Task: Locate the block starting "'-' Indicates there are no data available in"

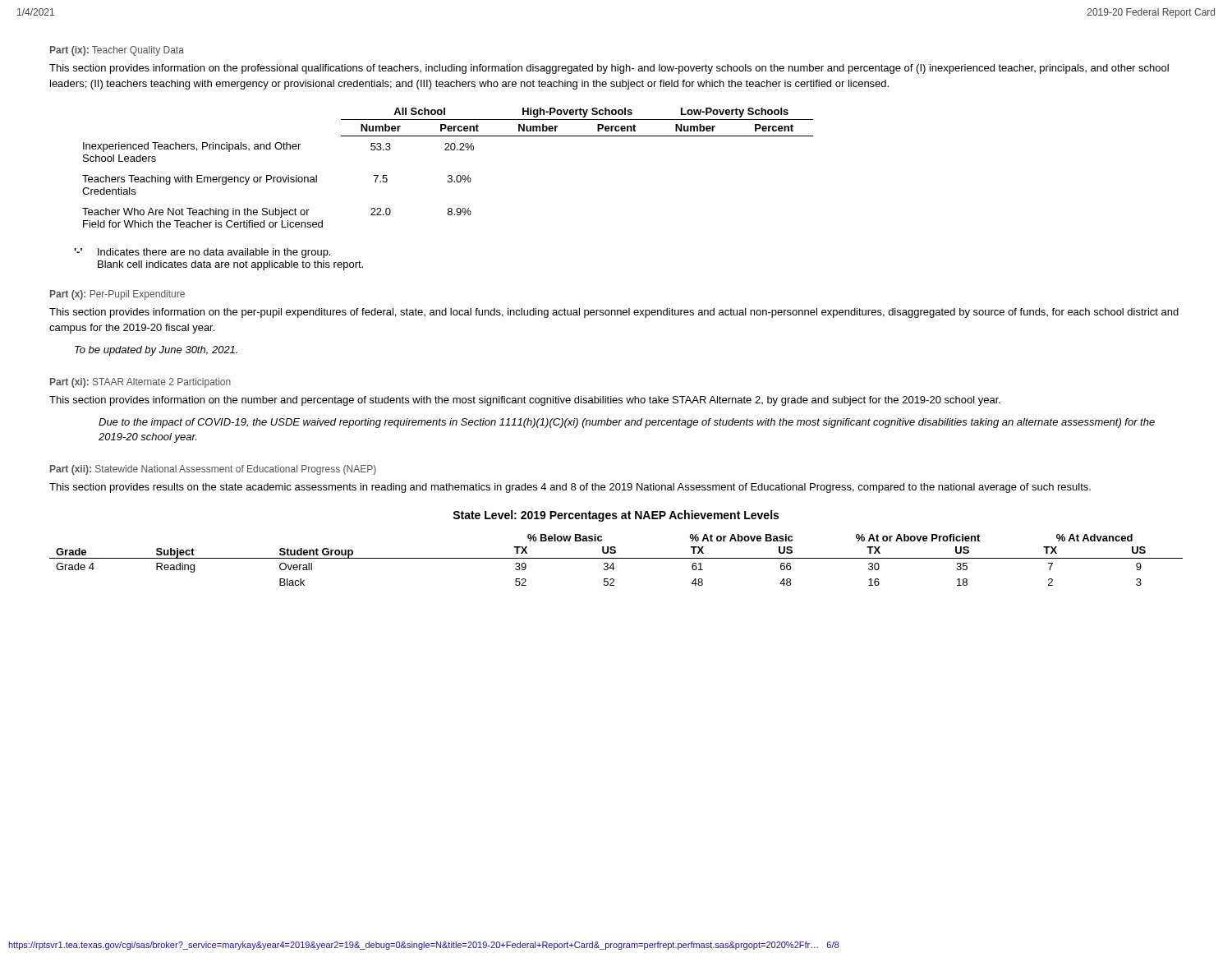Action: pyautogui.click(x=219, y=258)
